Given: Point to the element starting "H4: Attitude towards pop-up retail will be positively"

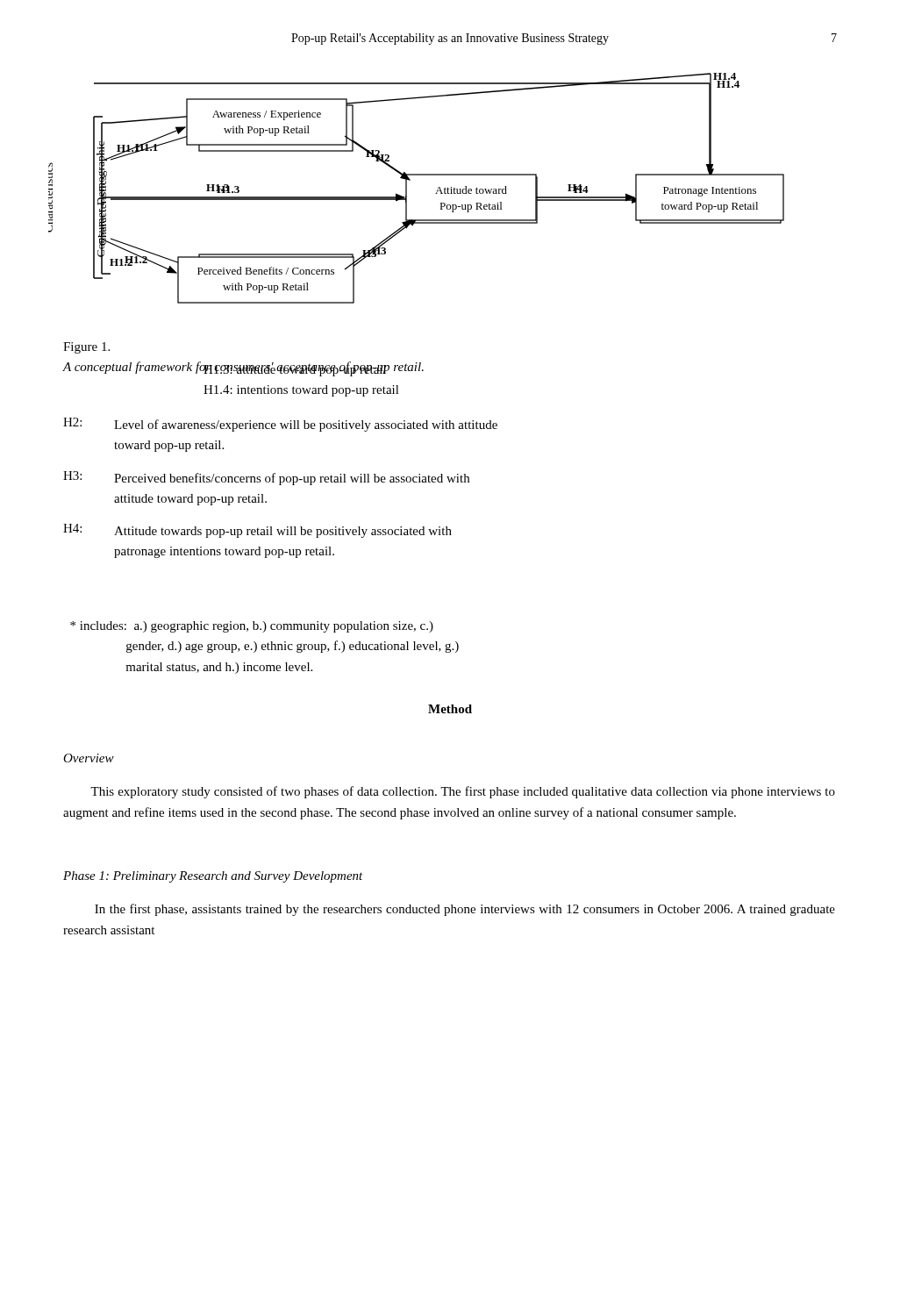Looking at the screenshot, I should tap(257, 542).
